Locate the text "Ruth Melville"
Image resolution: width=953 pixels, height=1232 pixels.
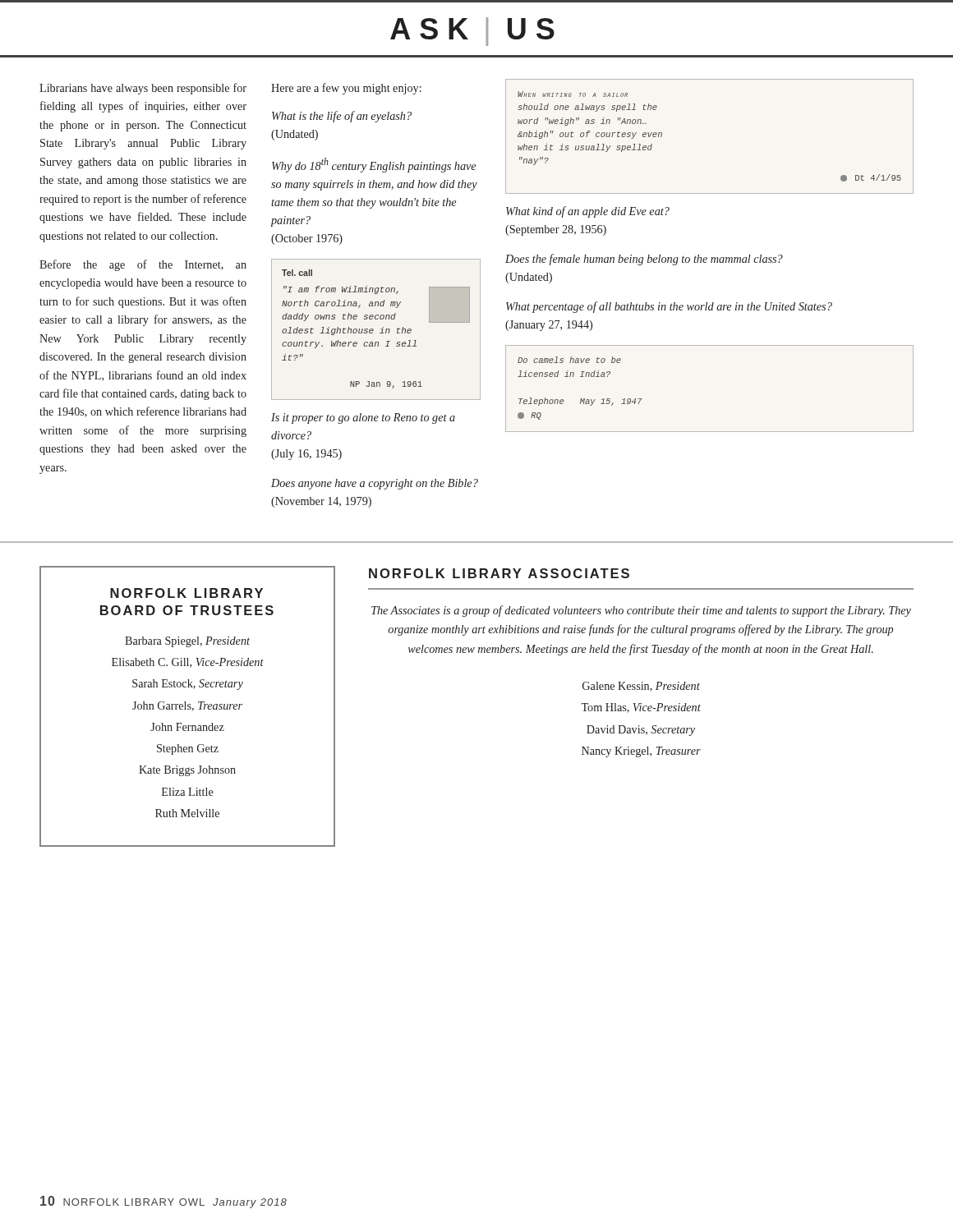coord(187,813)
